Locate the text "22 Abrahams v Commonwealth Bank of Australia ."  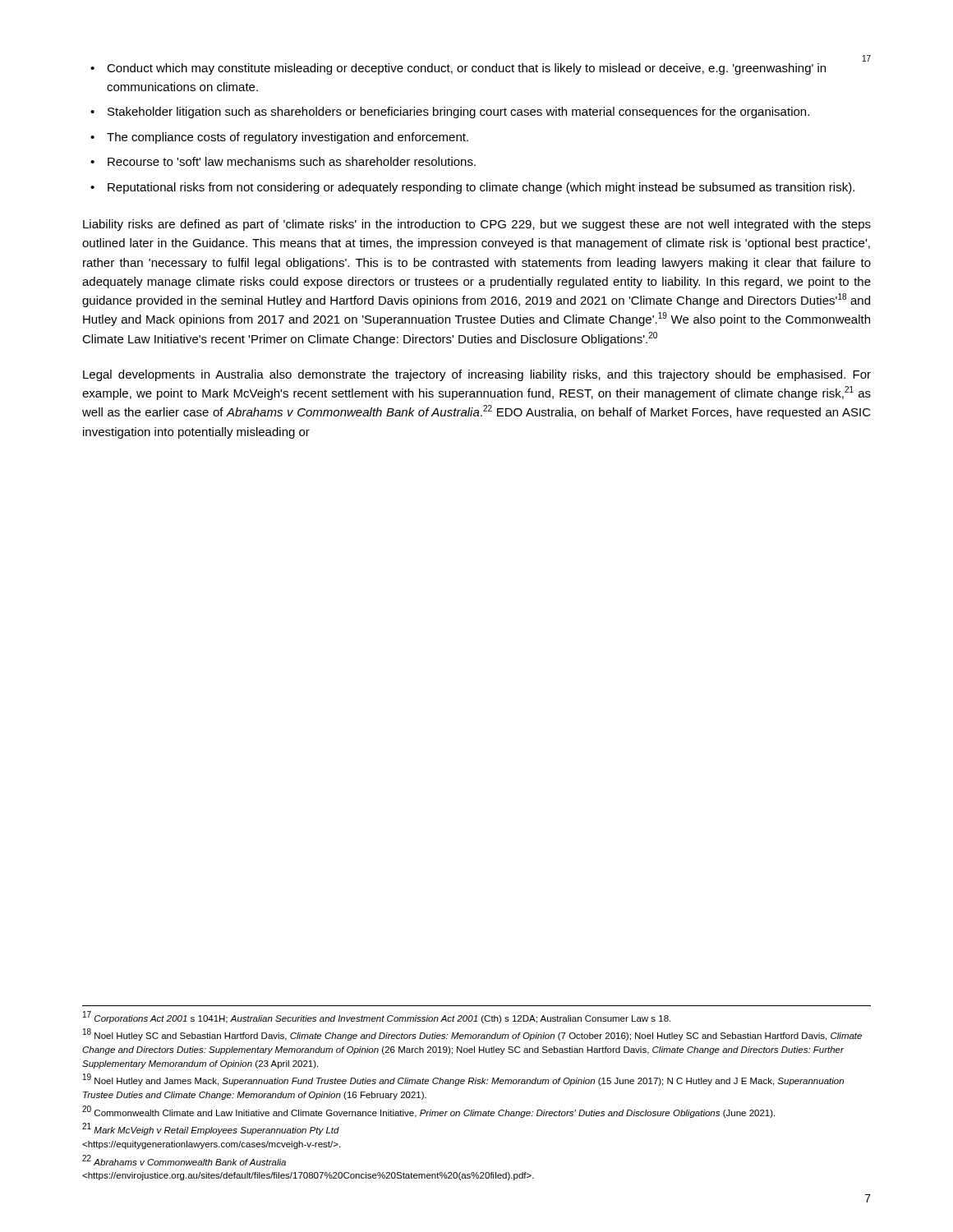[x=308, y=1168]
